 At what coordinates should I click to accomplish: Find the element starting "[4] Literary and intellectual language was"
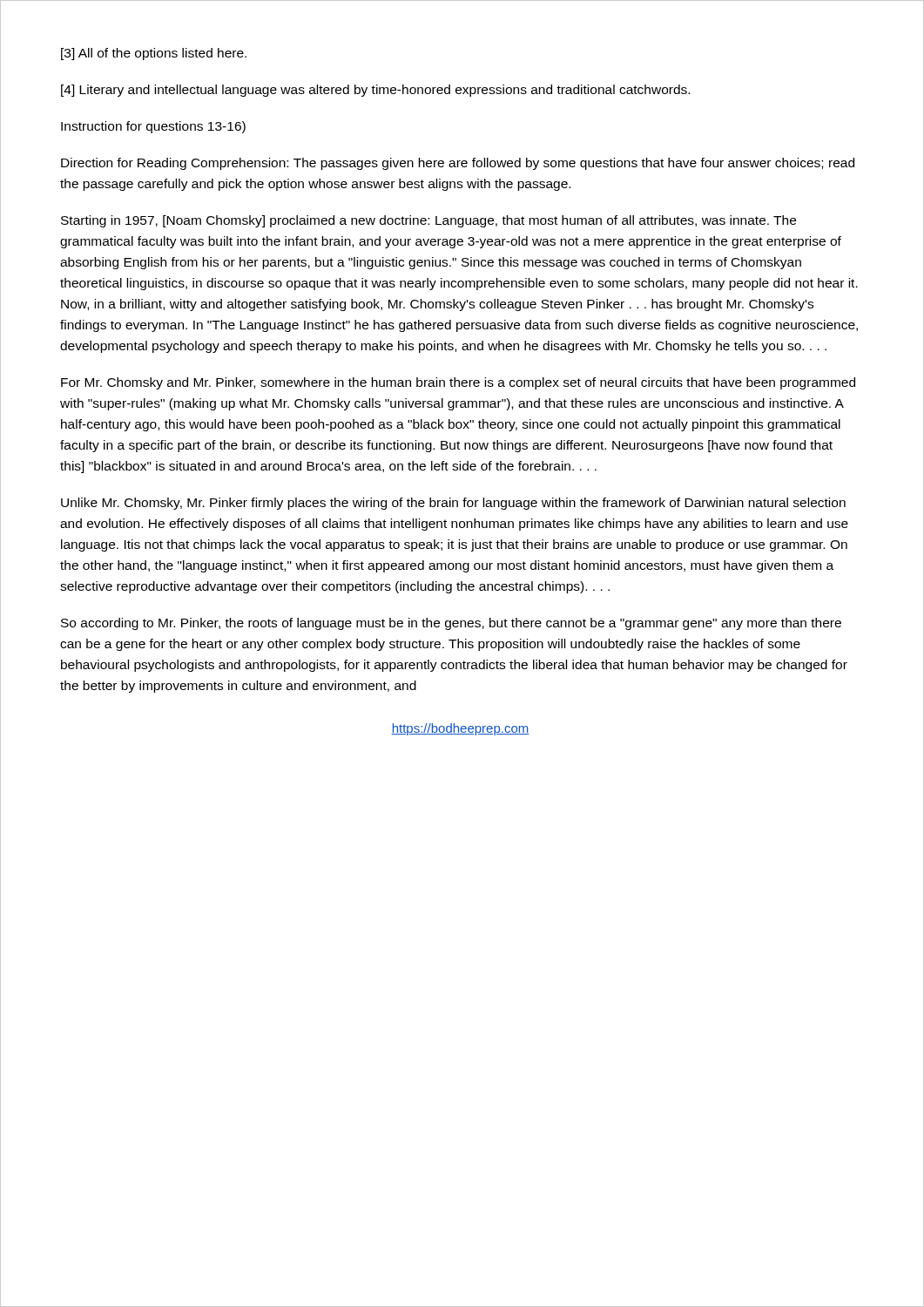376,89
